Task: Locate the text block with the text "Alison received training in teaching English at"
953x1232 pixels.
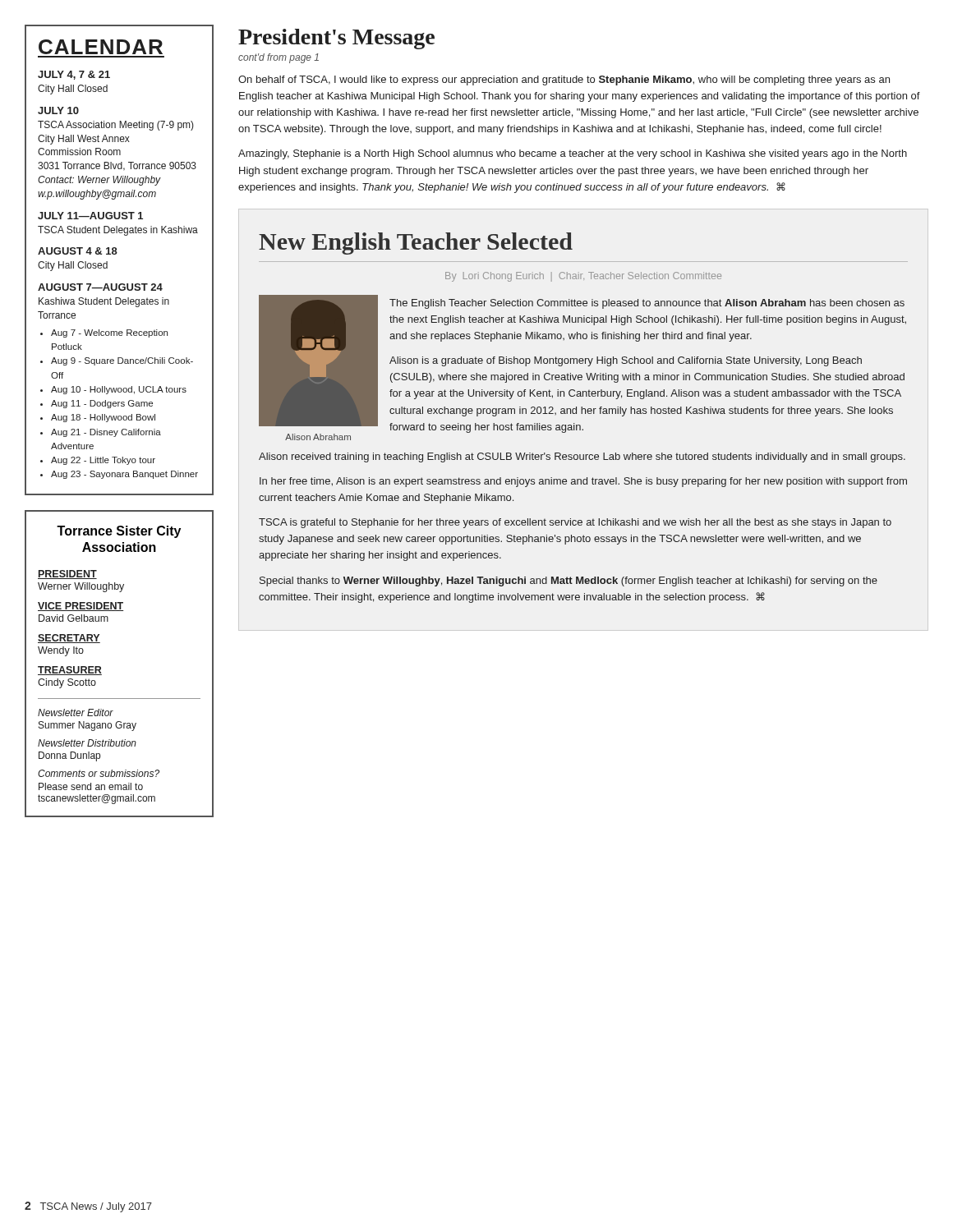Action: tap(582, 456)
